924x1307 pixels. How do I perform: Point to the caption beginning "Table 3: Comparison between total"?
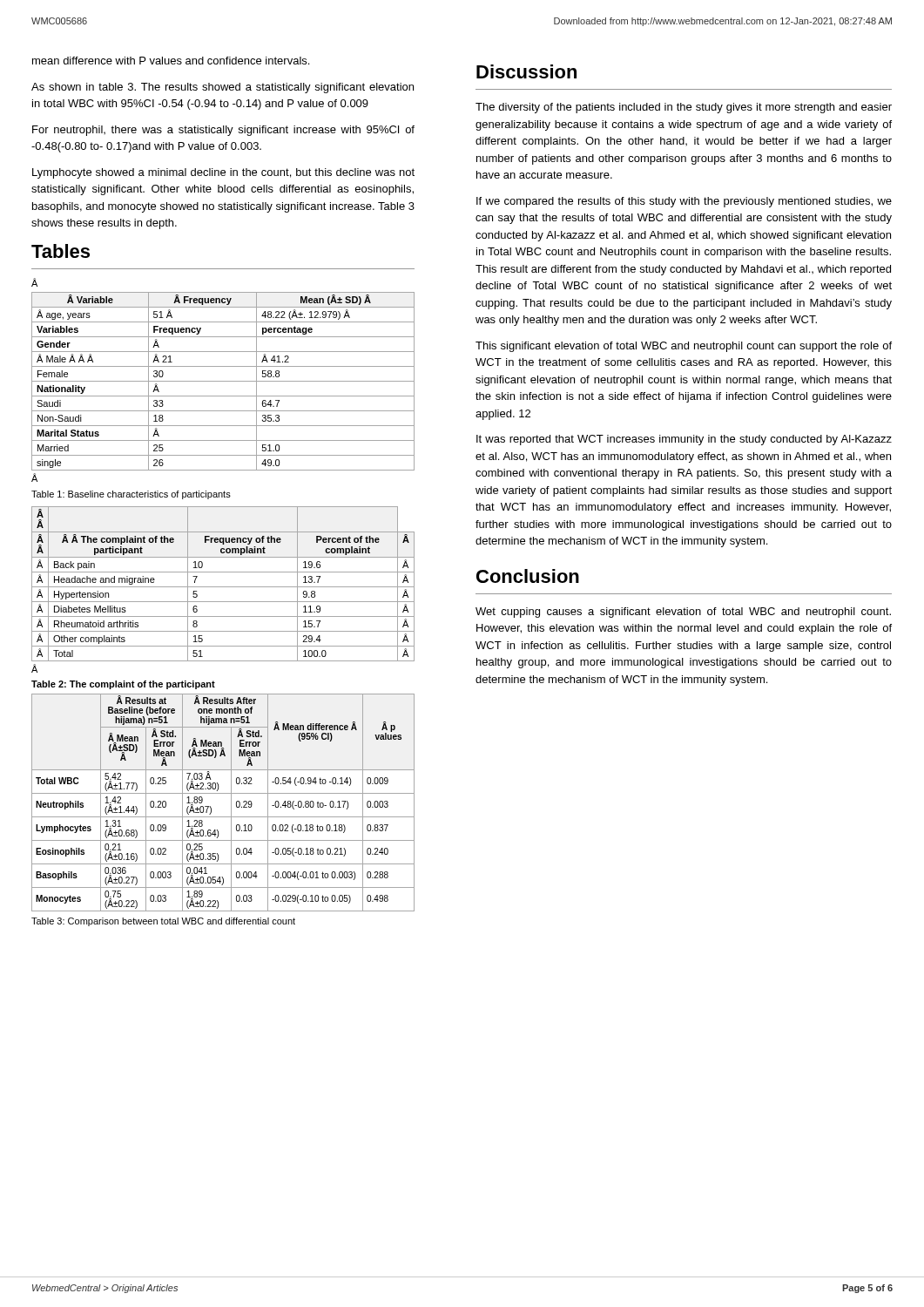(x=163, y=921)
